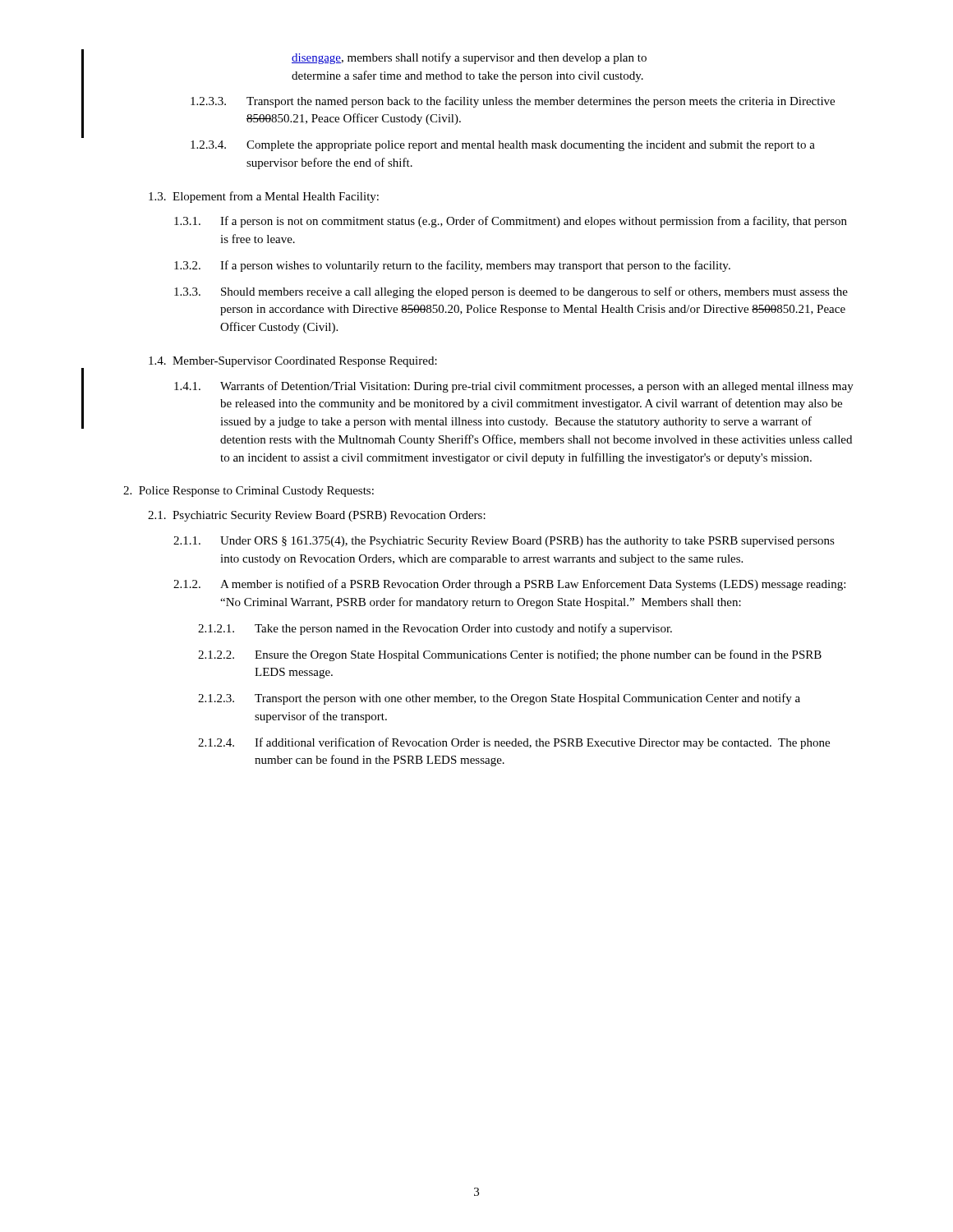Click on the text block starting "2.3.4. Complete the appropriate police report and mental"

tap(522, 154)
